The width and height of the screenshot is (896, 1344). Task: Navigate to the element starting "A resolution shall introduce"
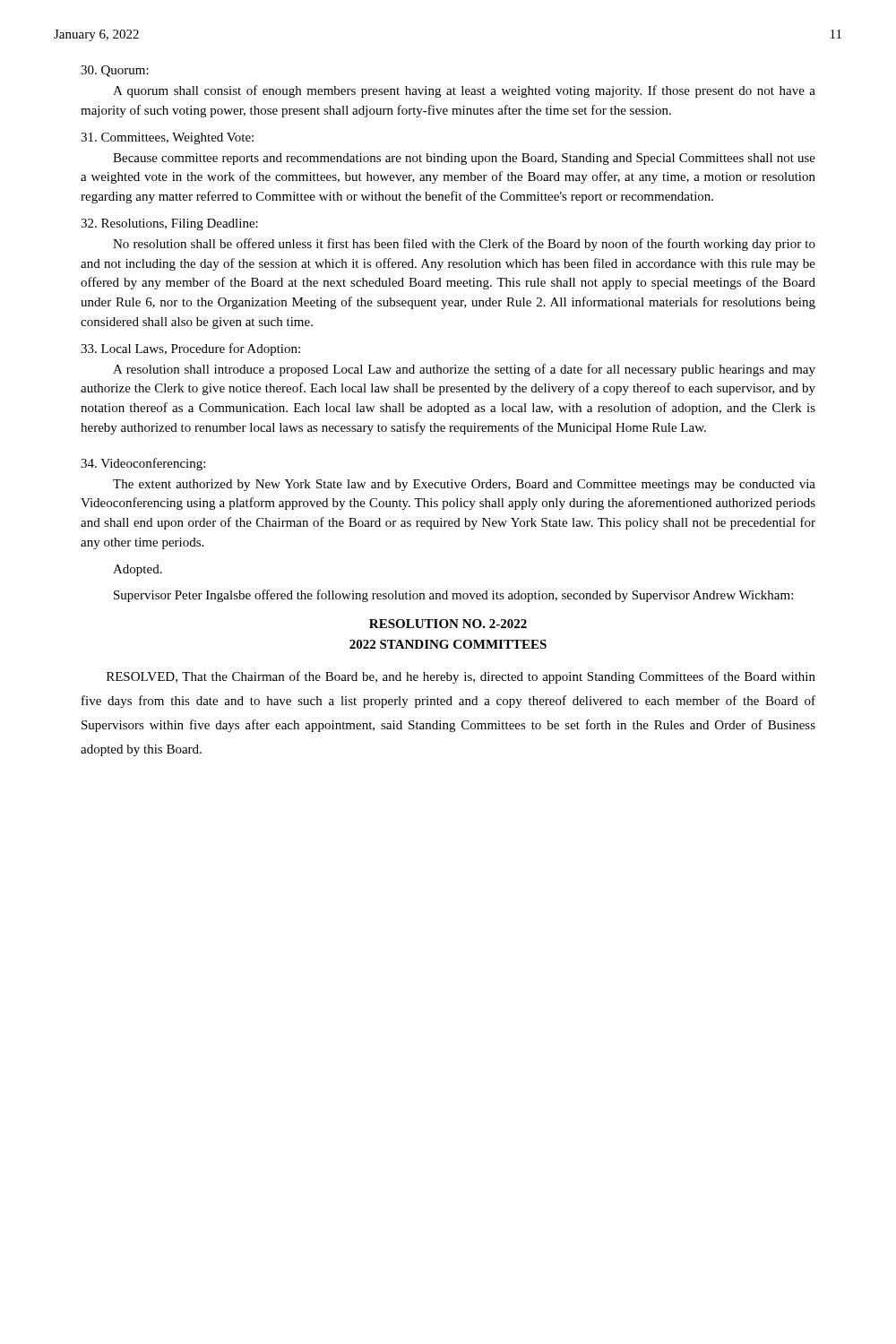448,398
